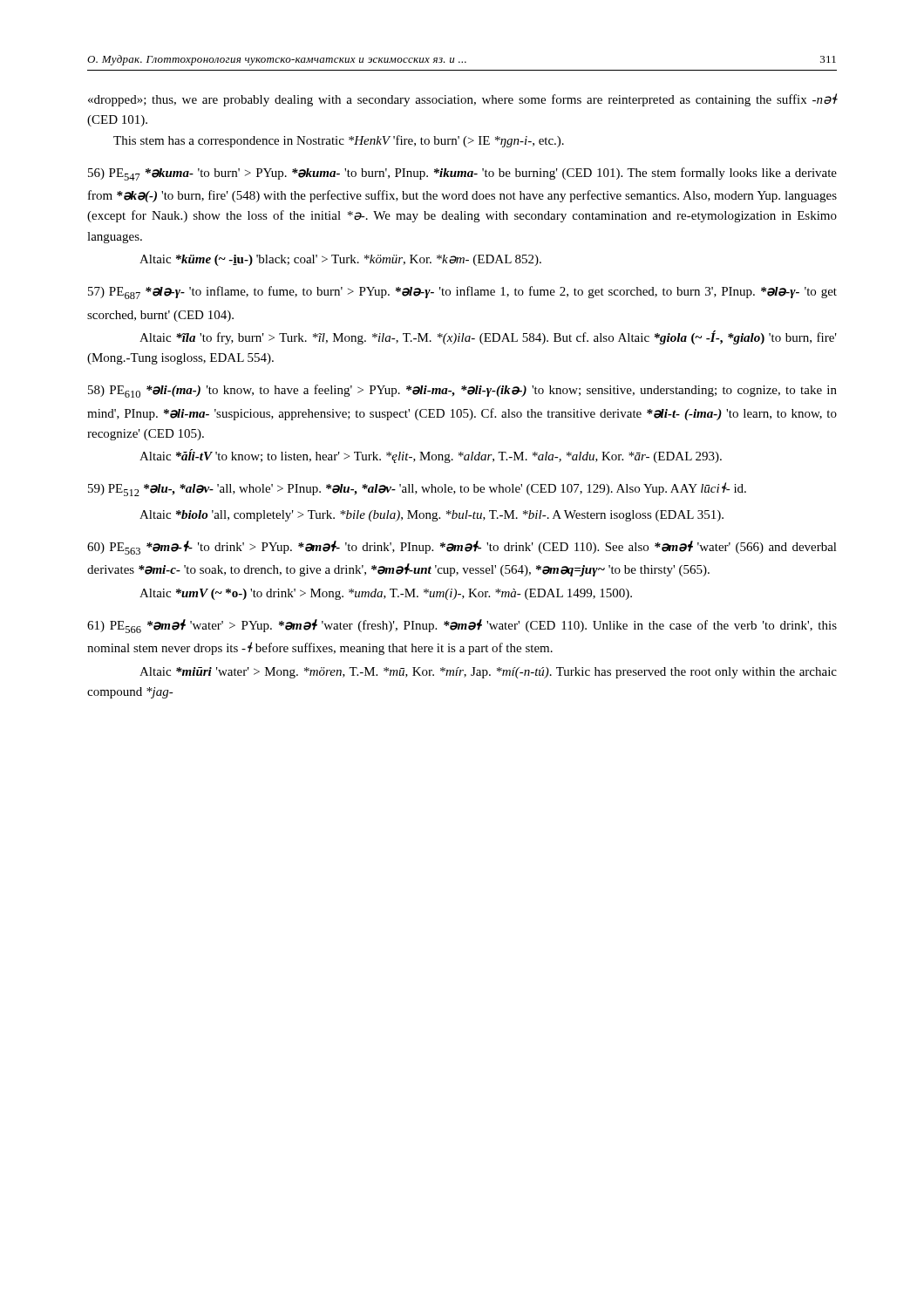Find the element starting "Altaic *miūri 'water' > Mong. *mören, T.-M. *mū,"
The width and height of the screenshot is (924, 1308).
(x=462, y=681)
